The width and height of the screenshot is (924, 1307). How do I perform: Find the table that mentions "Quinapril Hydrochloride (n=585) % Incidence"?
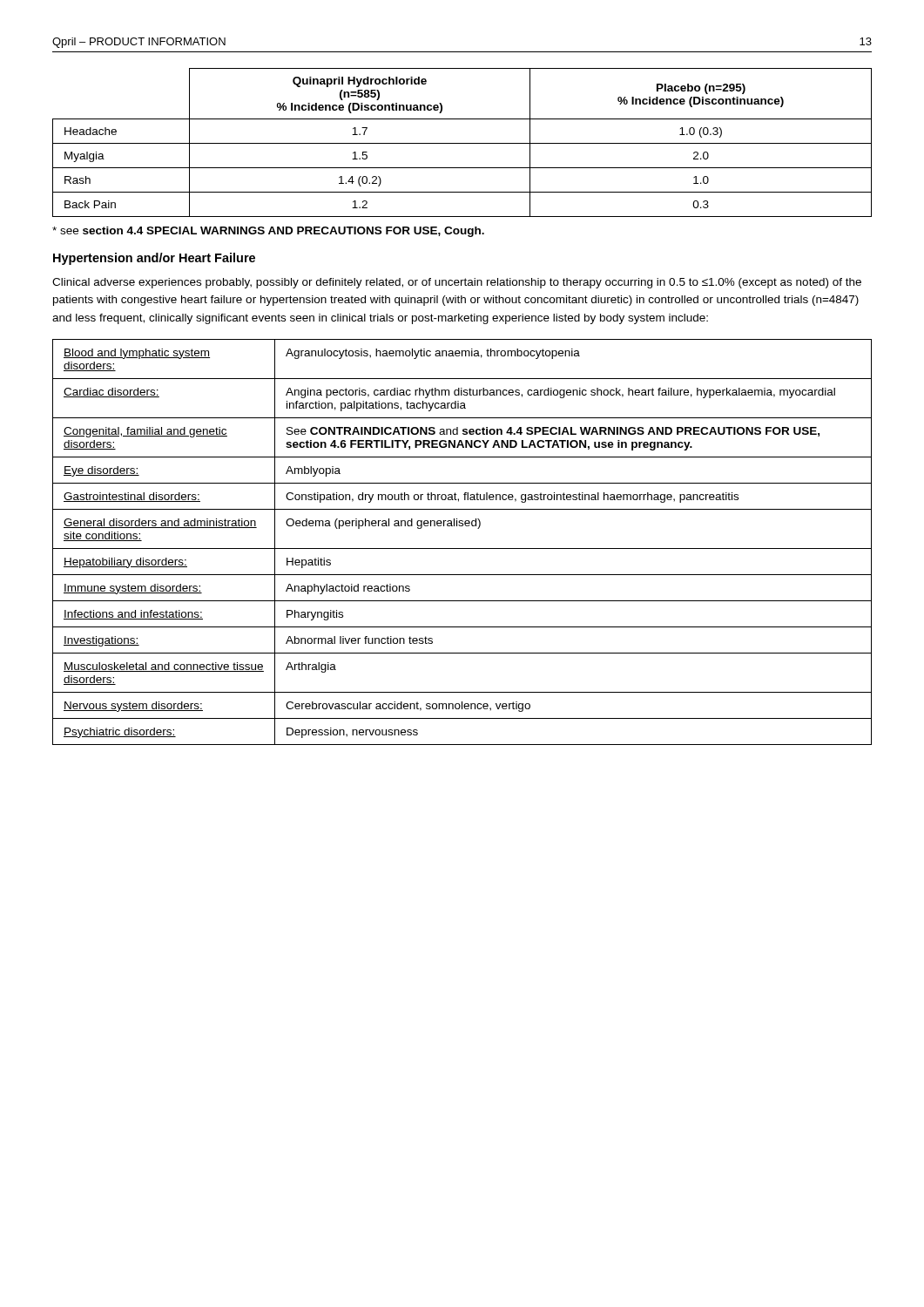click(462, 142)
